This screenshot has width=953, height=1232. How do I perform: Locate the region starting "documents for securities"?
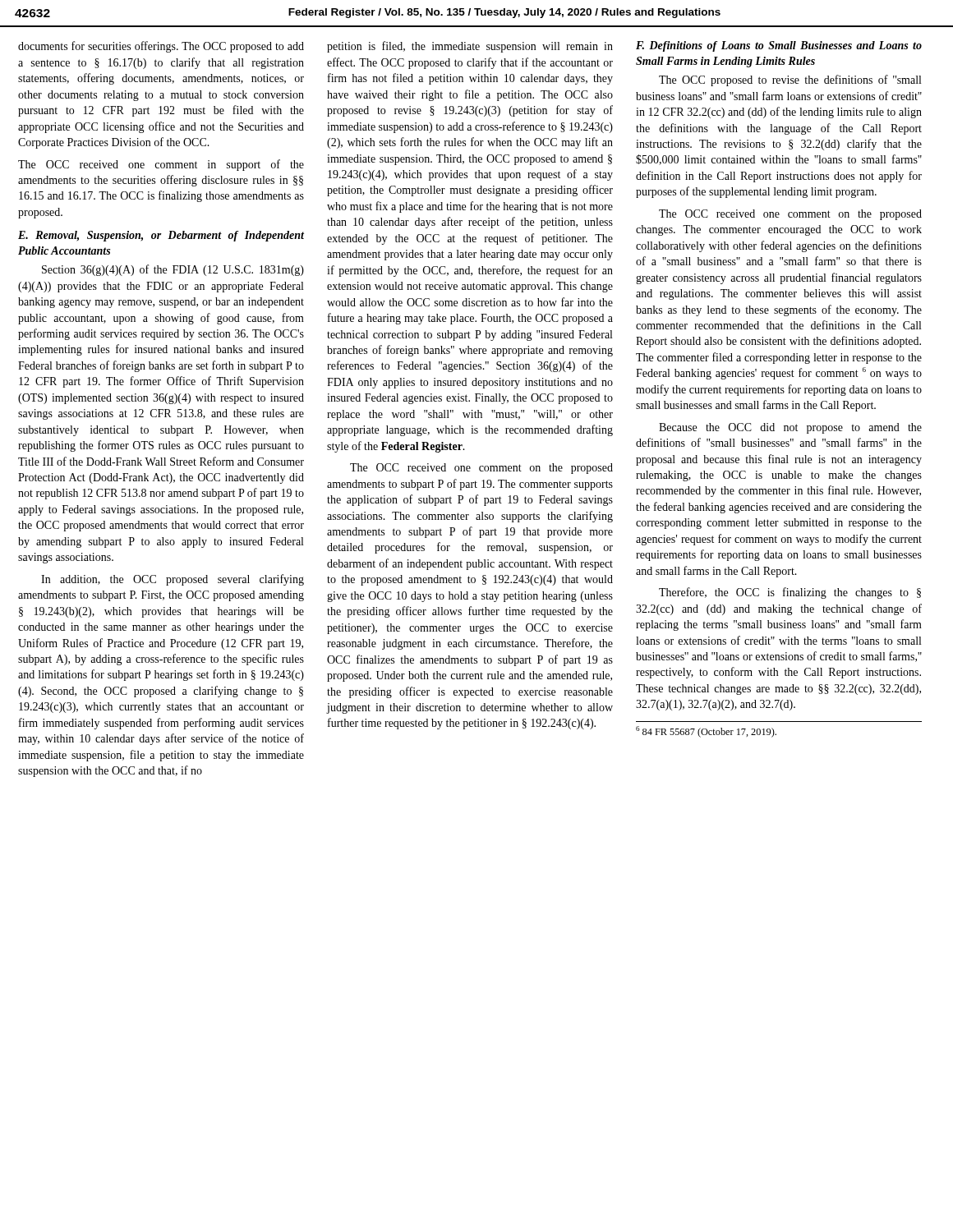(161, 130)
